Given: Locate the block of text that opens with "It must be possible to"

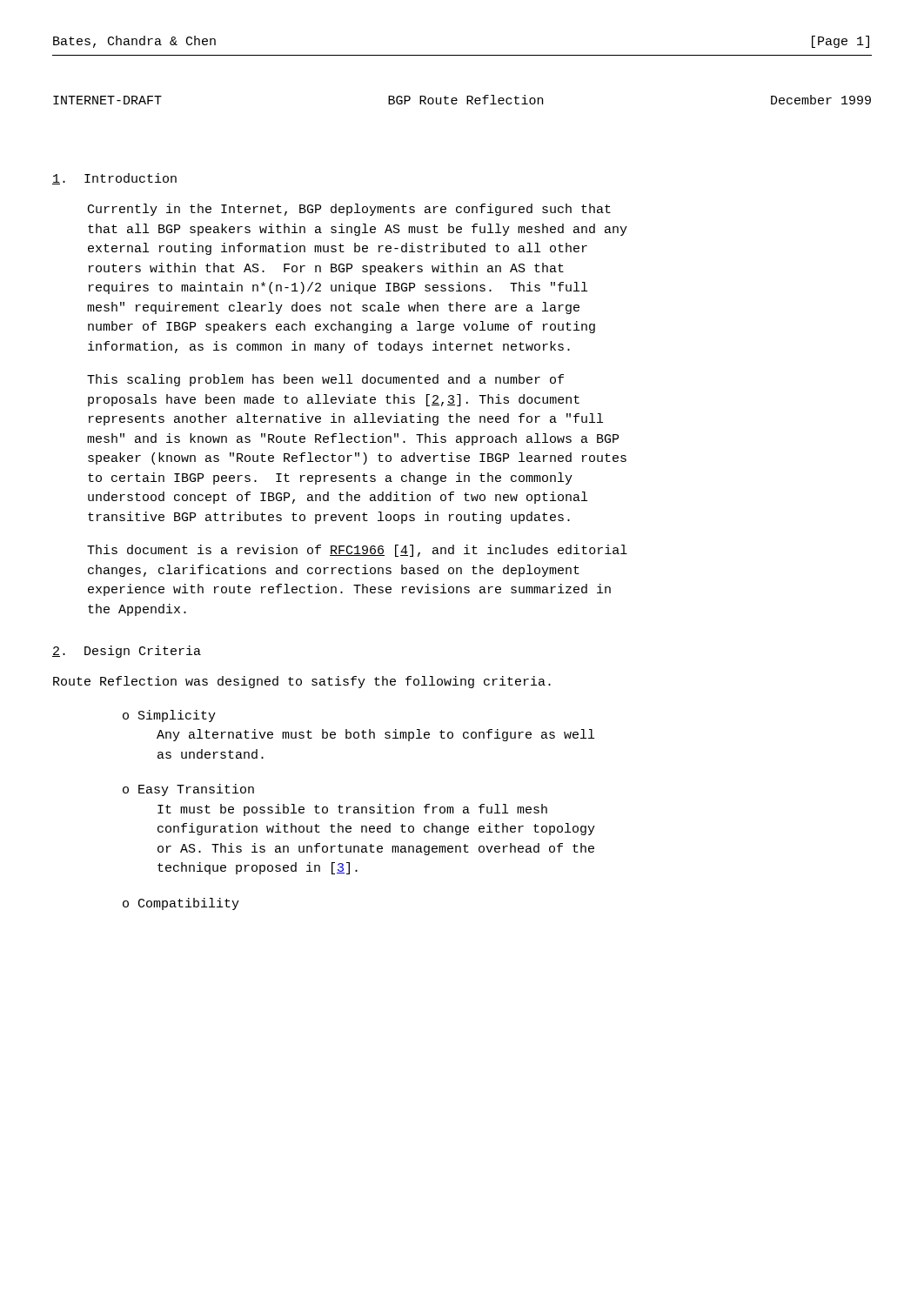Looking at the screenshot, I should click(x=376, y=839).
